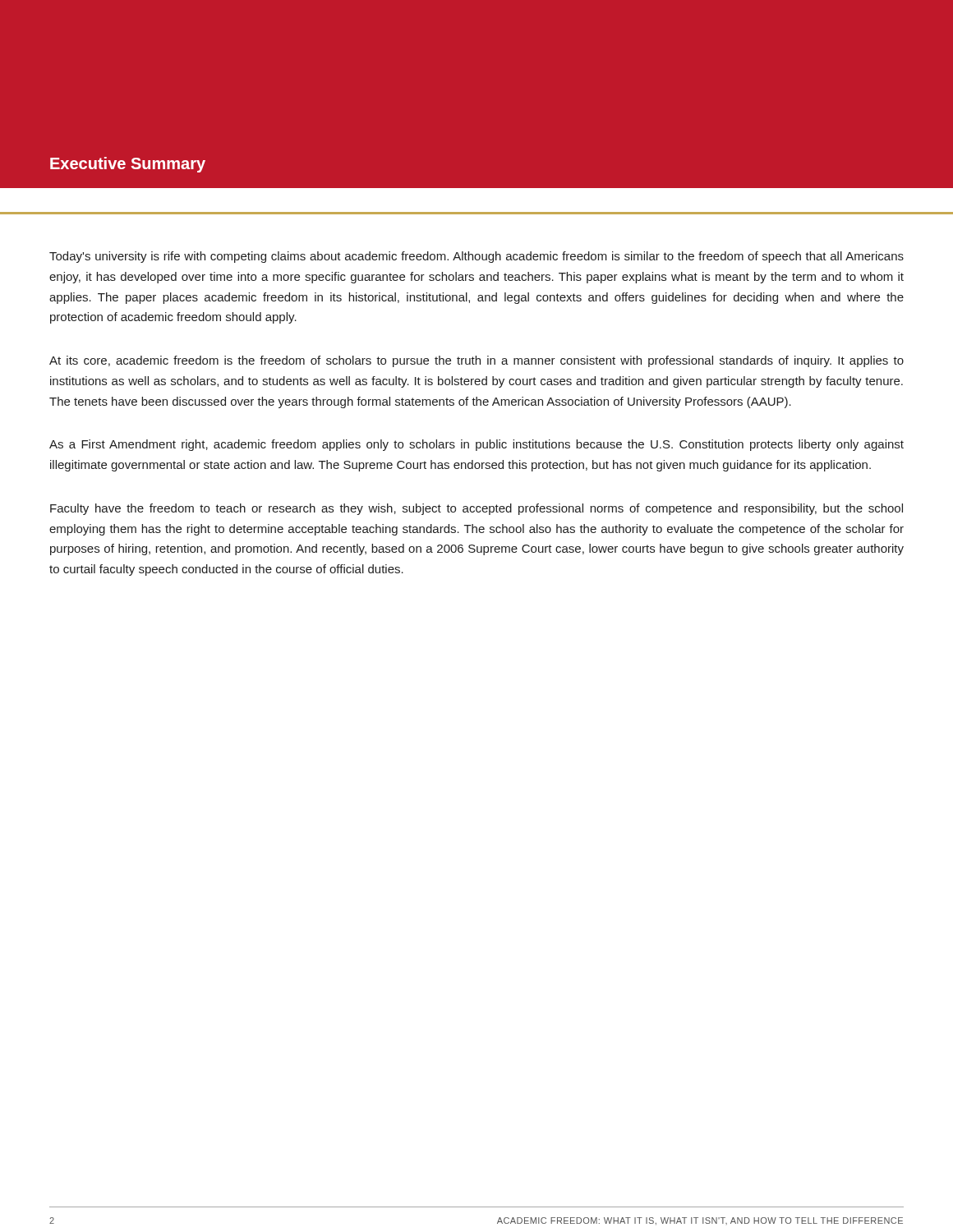Click on the passage starting "As a First Amendment right,"

pyautogui.click(x=476, y=454)
